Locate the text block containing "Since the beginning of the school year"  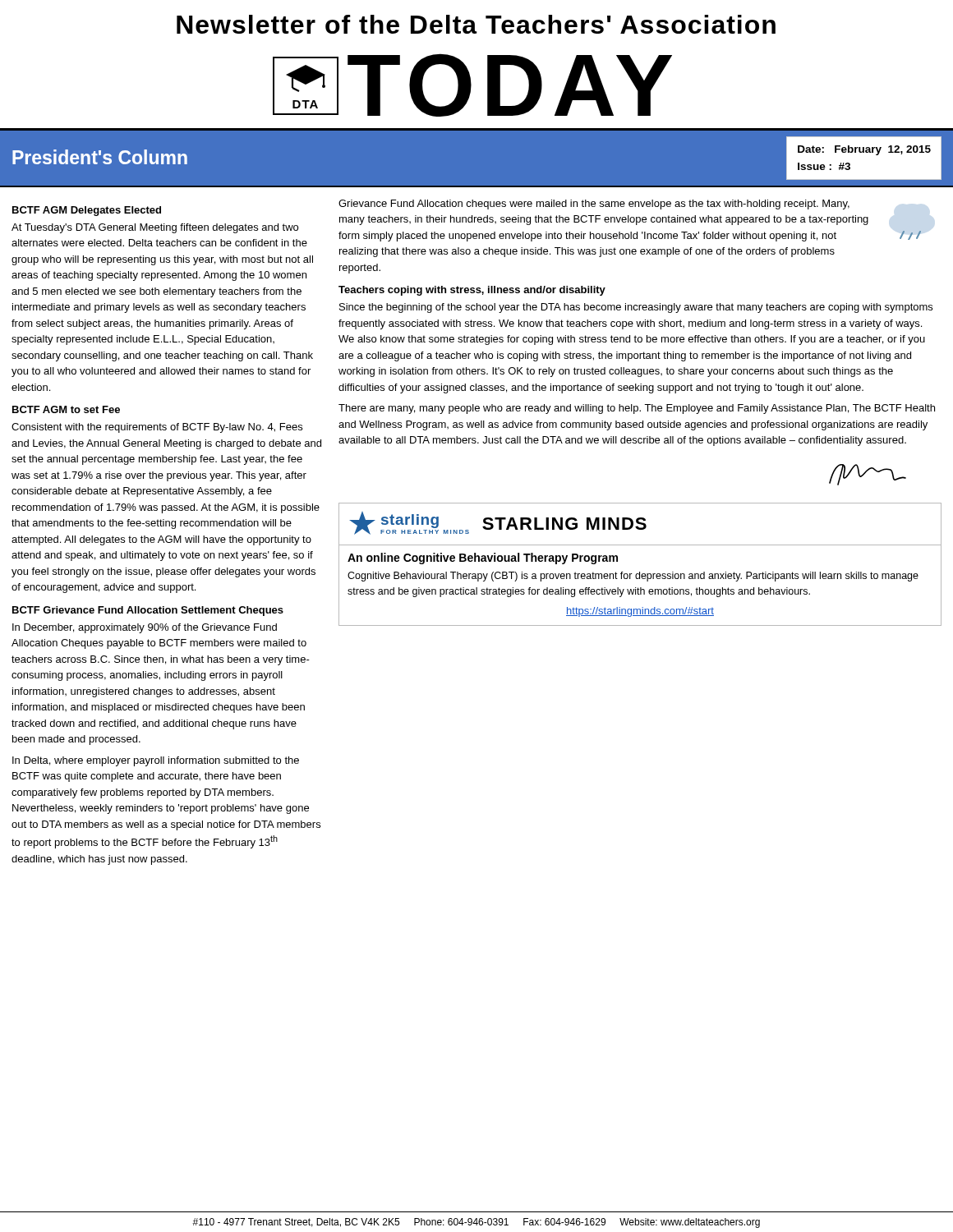[640, 347]
